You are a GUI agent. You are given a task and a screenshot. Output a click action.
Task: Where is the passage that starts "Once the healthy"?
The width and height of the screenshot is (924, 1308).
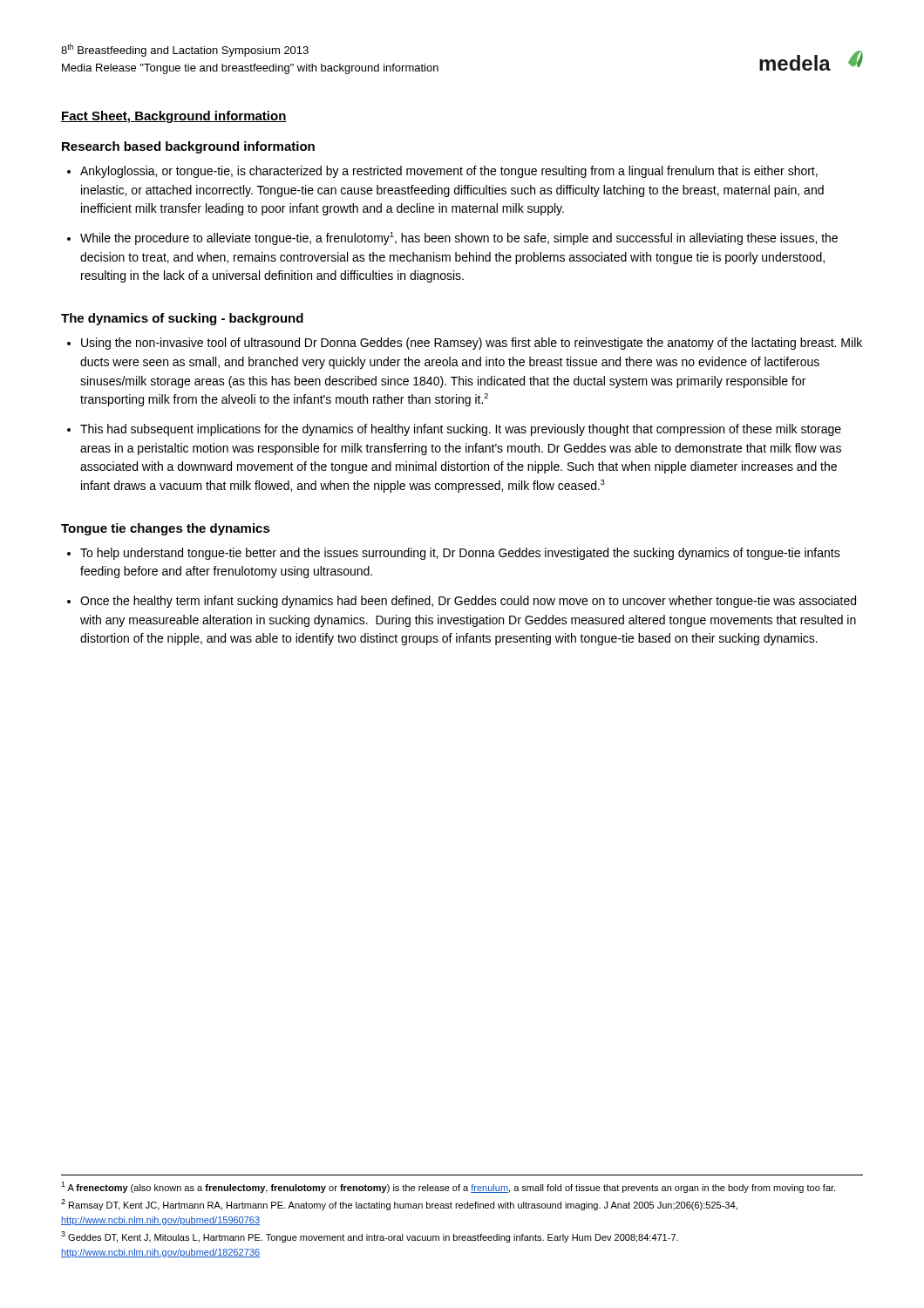[x=469, y=620]
